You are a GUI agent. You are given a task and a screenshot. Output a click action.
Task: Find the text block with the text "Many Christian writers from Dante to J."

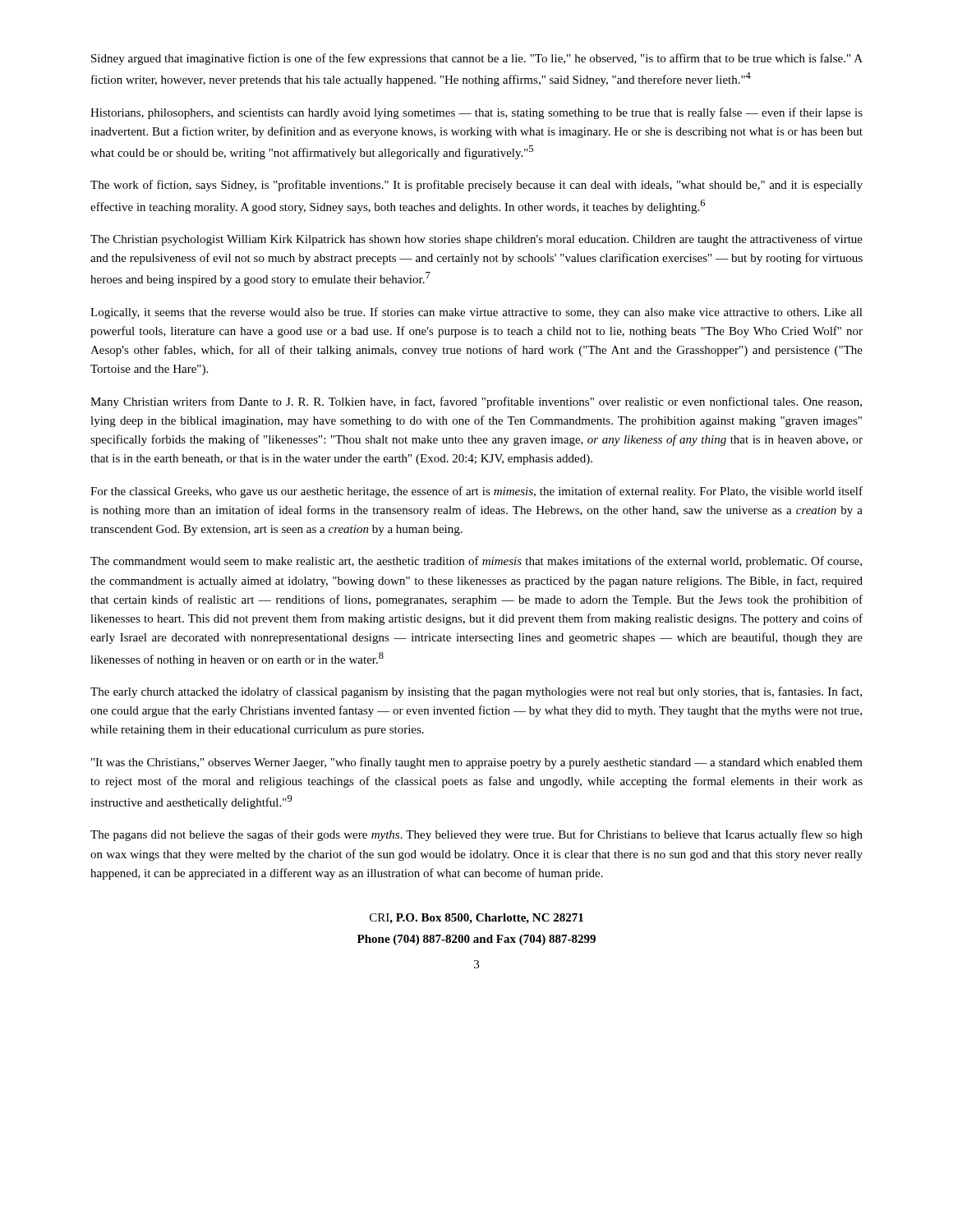coord(476,430)
